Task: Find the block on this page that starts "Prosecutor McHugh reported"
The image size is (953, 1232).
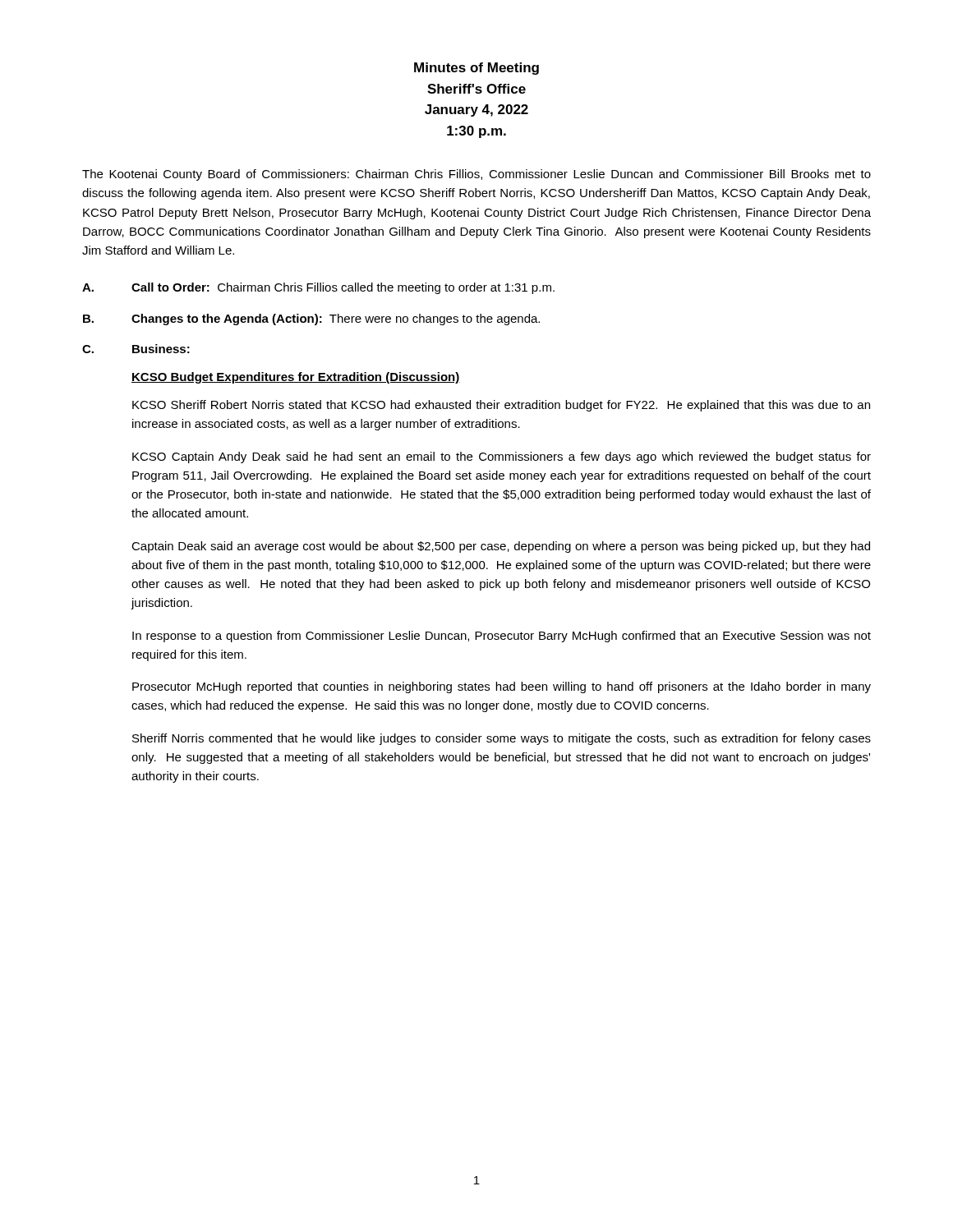Action: 501,696
